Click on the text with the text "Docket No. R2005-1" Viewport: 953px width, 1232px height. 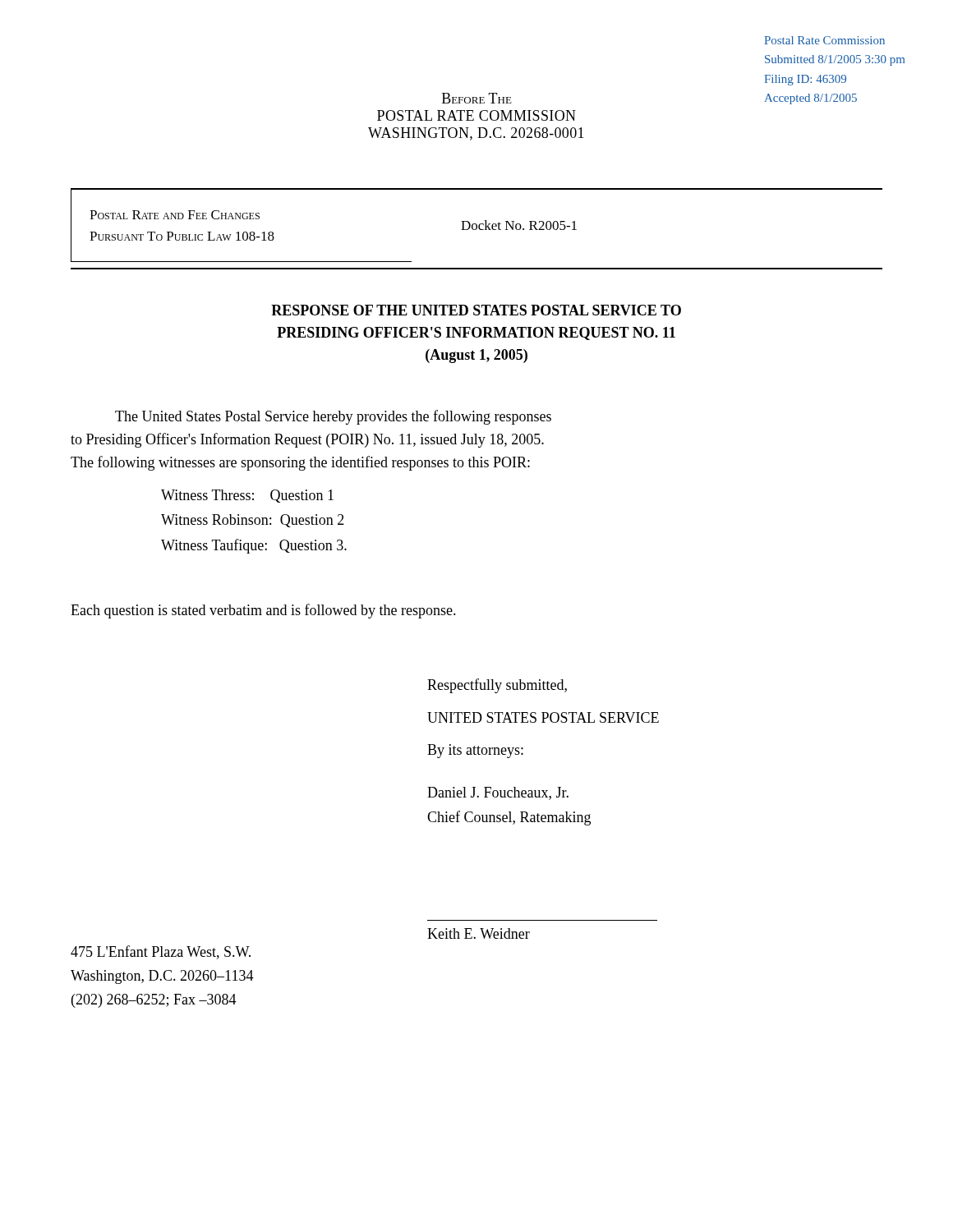point(519,225)
